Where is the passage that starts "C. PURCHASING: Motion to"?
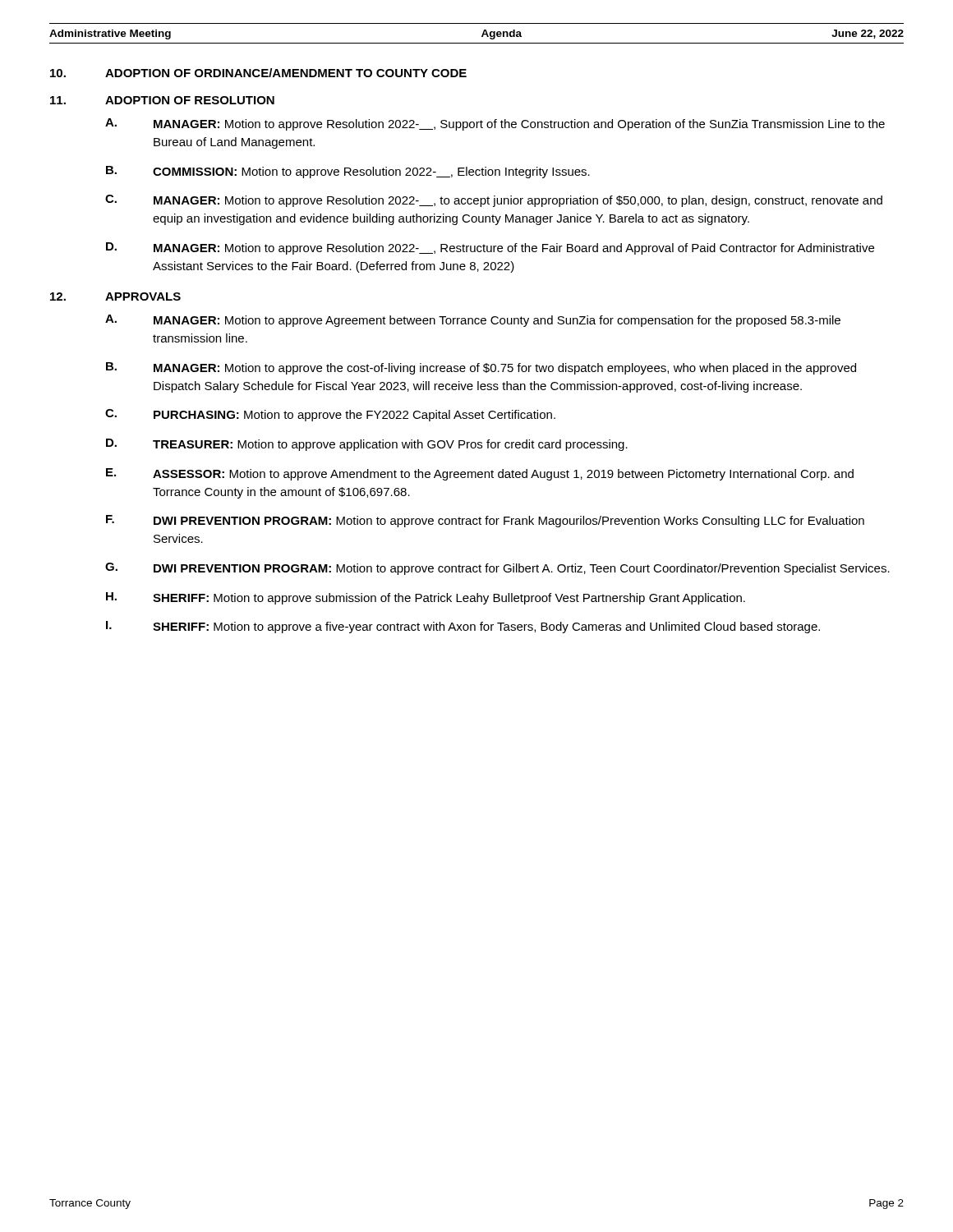The image size is (953, 1232). coord(504,415)
